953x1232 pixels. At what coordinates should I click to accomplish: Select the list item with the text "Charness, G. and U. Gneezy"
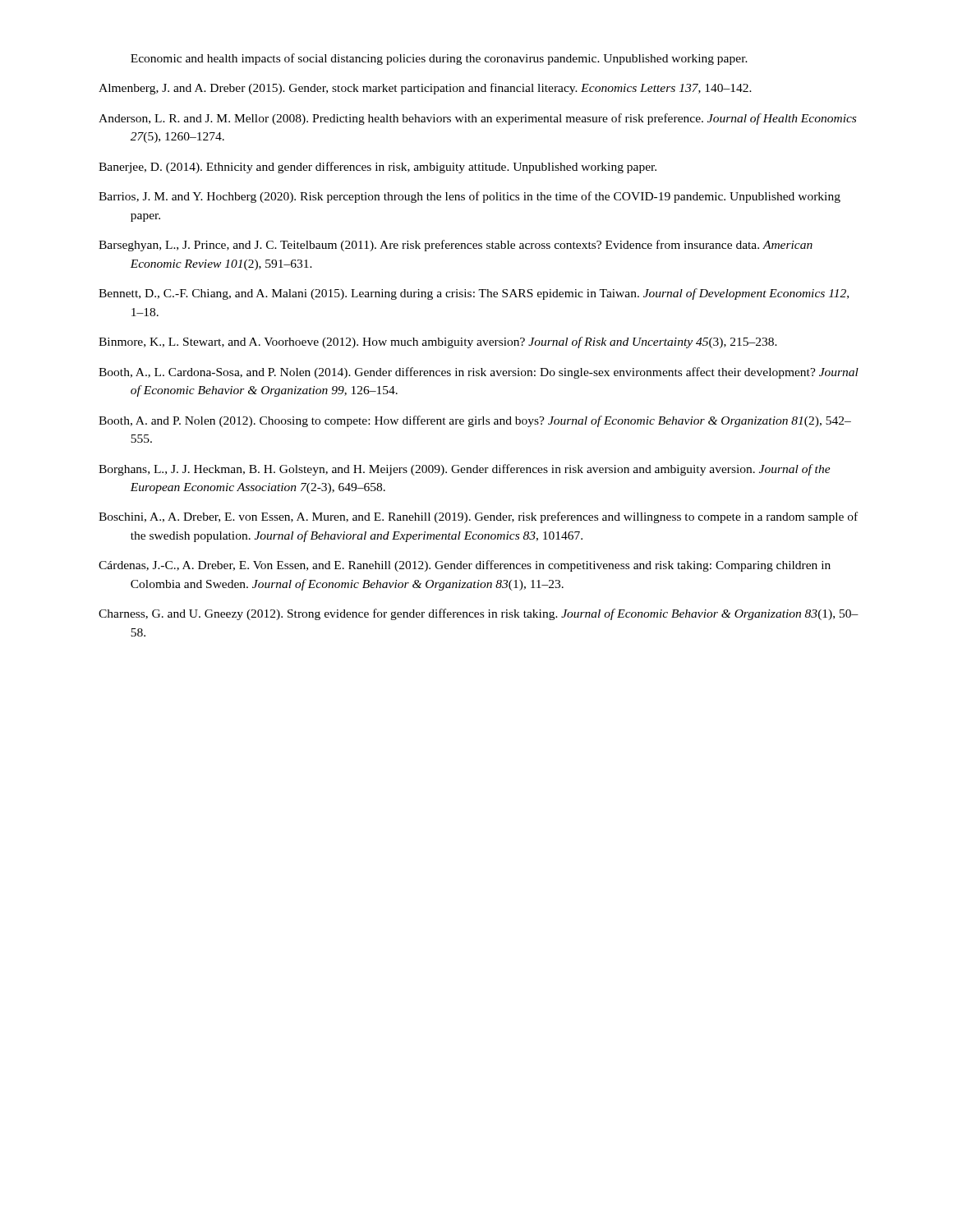click(x=478, y=623)
